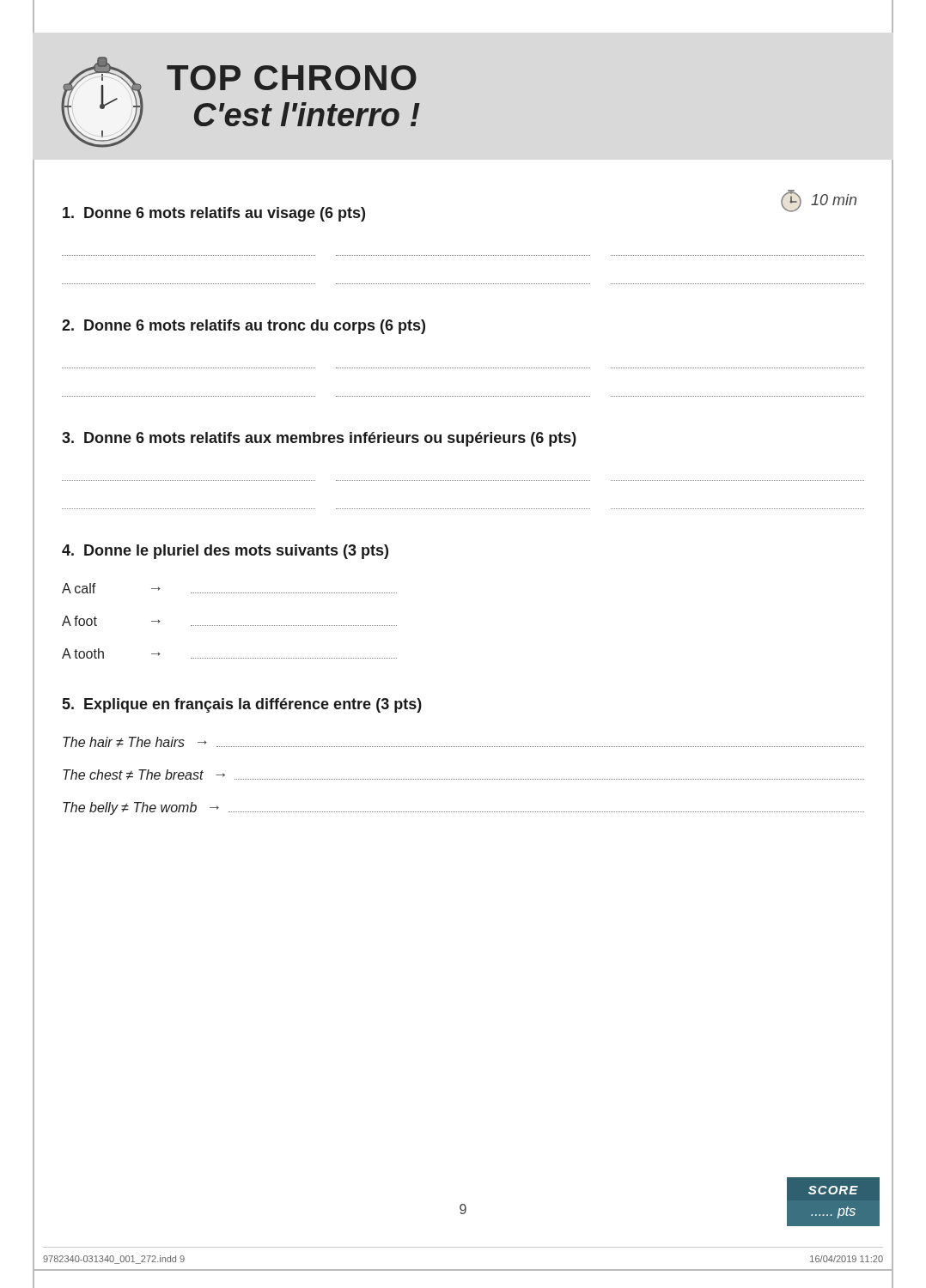Select the passage starting "Donne 6 mots relatifs"
The image size is (926, 1288).
[x=214, y=213]
